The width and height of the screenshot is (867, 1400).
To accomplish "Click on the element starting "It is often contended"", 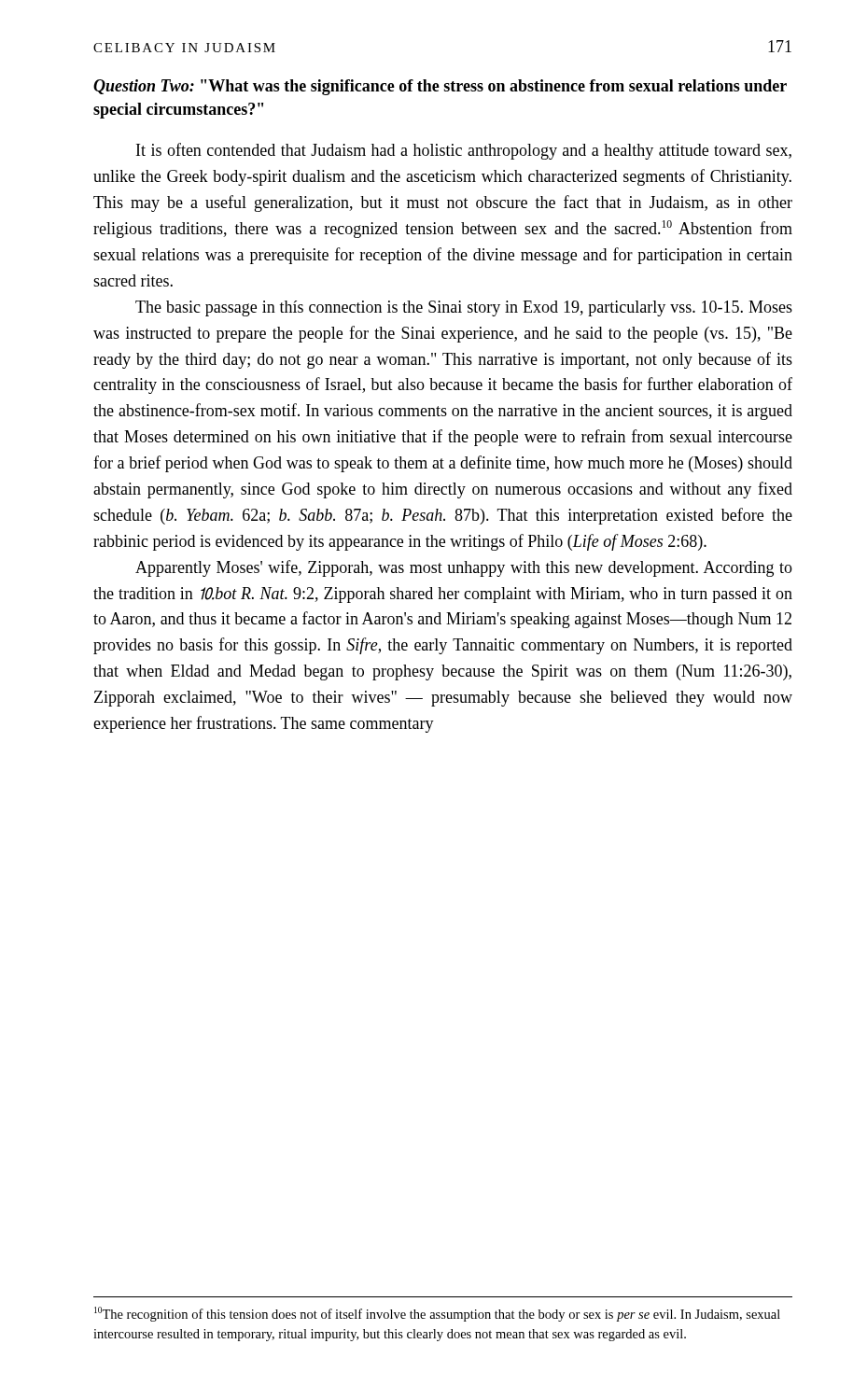I will click(443, 216).
